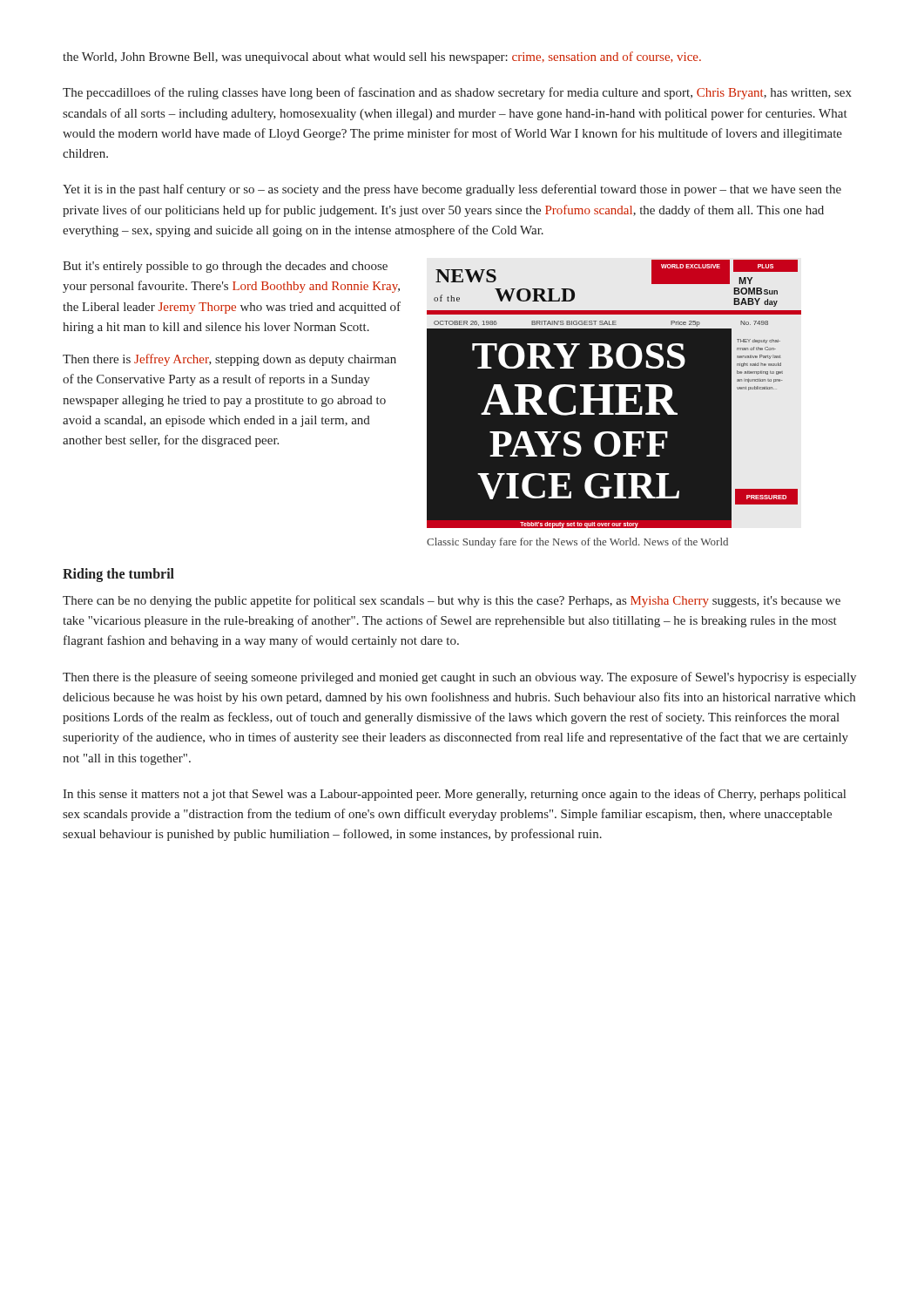Point to the block beginning "the World, John Browne Bell,"
This screenshot has width=924, height=1307.
382,57
